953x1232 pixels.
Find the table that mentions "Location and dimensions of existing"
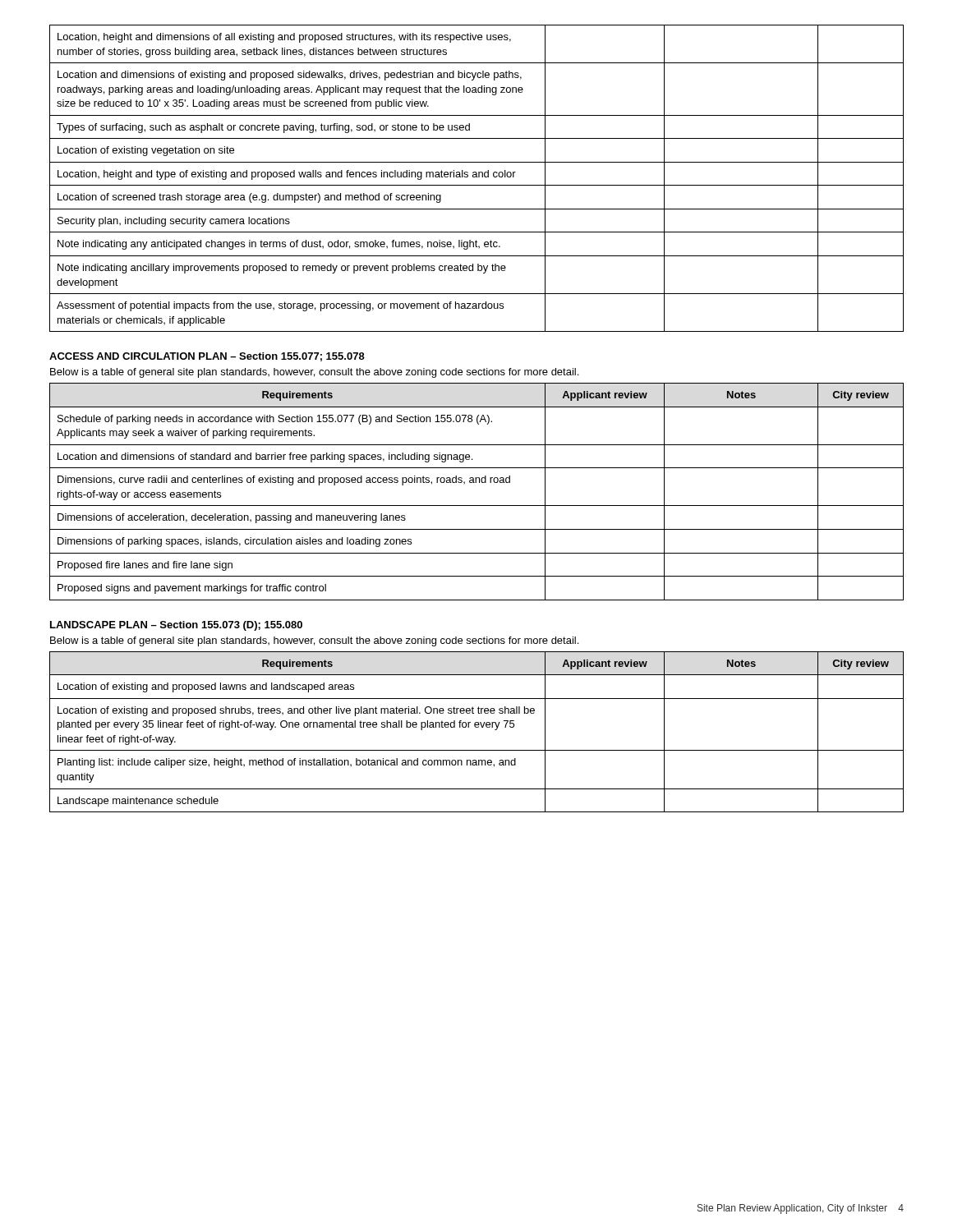476,178
